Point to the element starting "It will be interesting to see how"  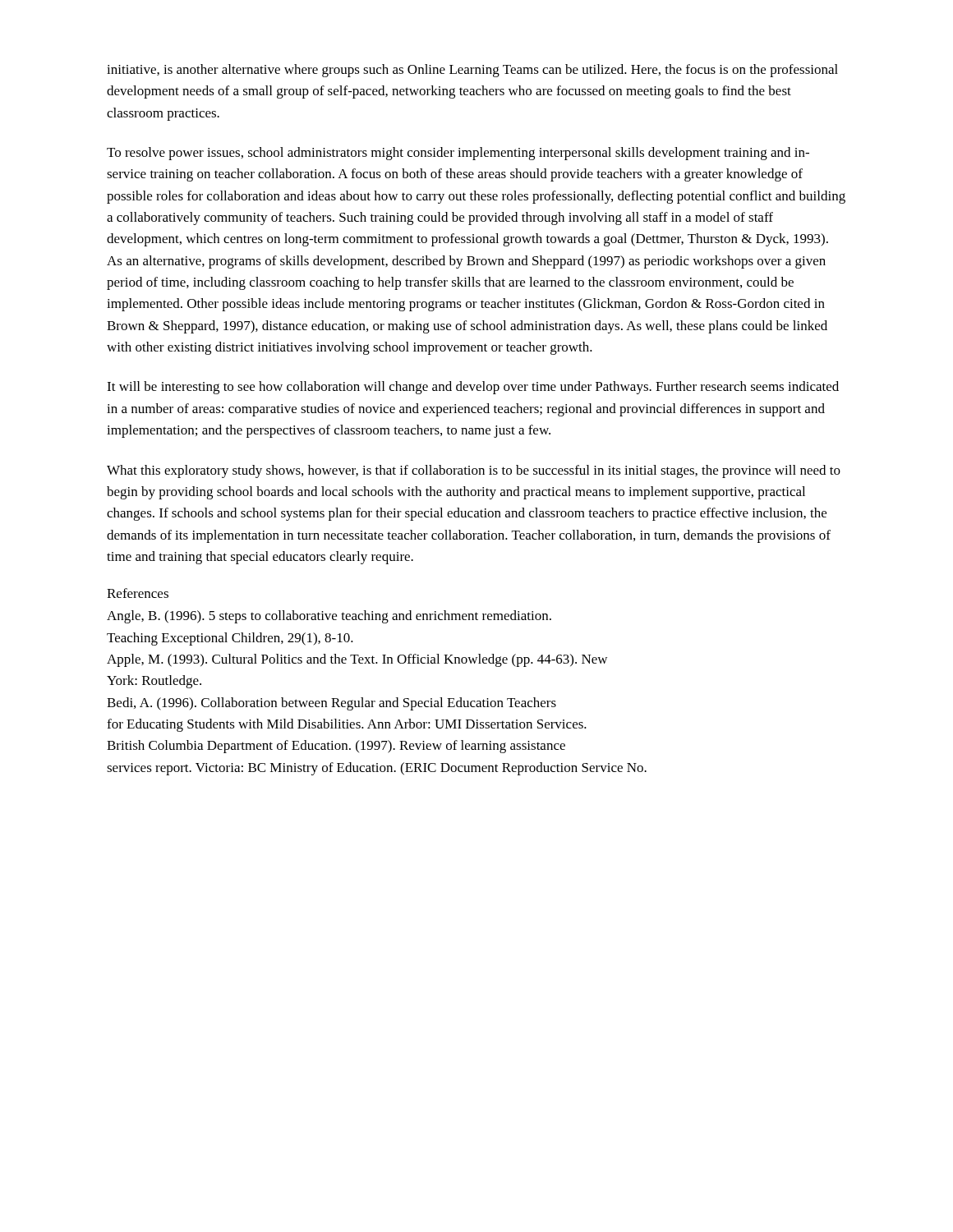point(473,408)
